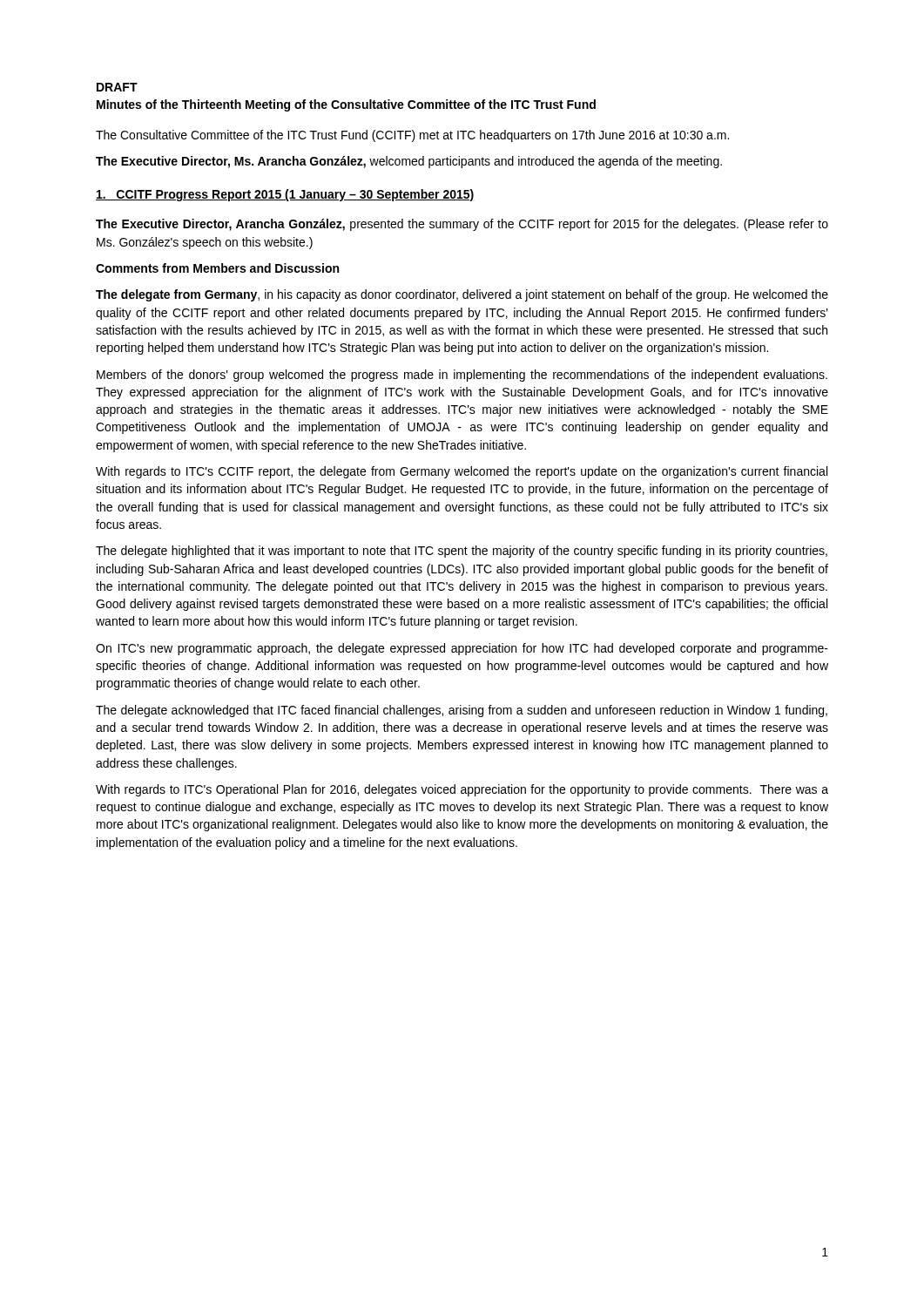Select the text block that says "Members of the donors'"
This screenshot has height=1307, width=924.
coord(462,410)
